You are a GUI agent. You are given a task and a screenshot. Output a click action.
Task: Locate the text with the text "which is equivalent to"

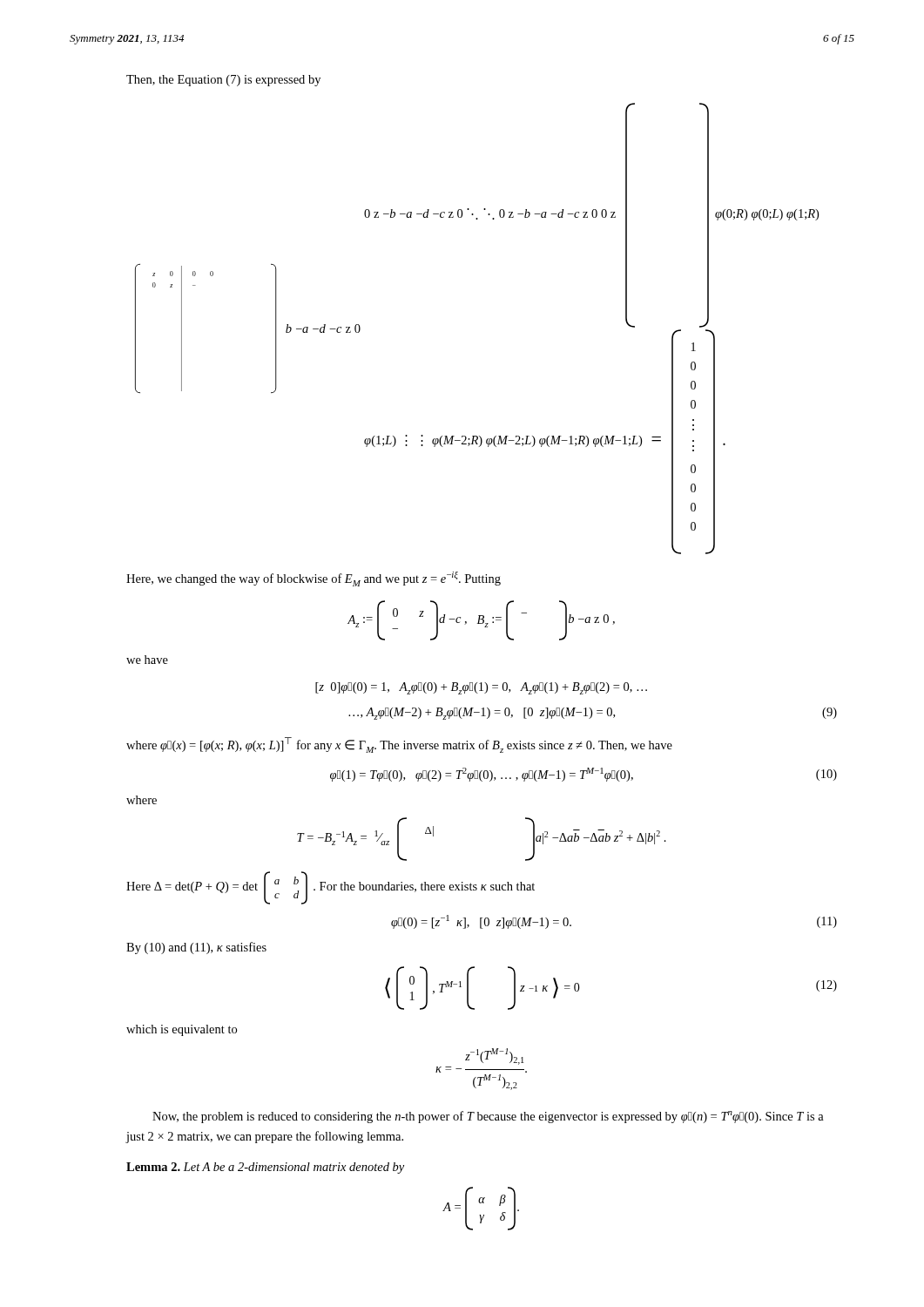pyautogui.click(x=182, y=1029)
